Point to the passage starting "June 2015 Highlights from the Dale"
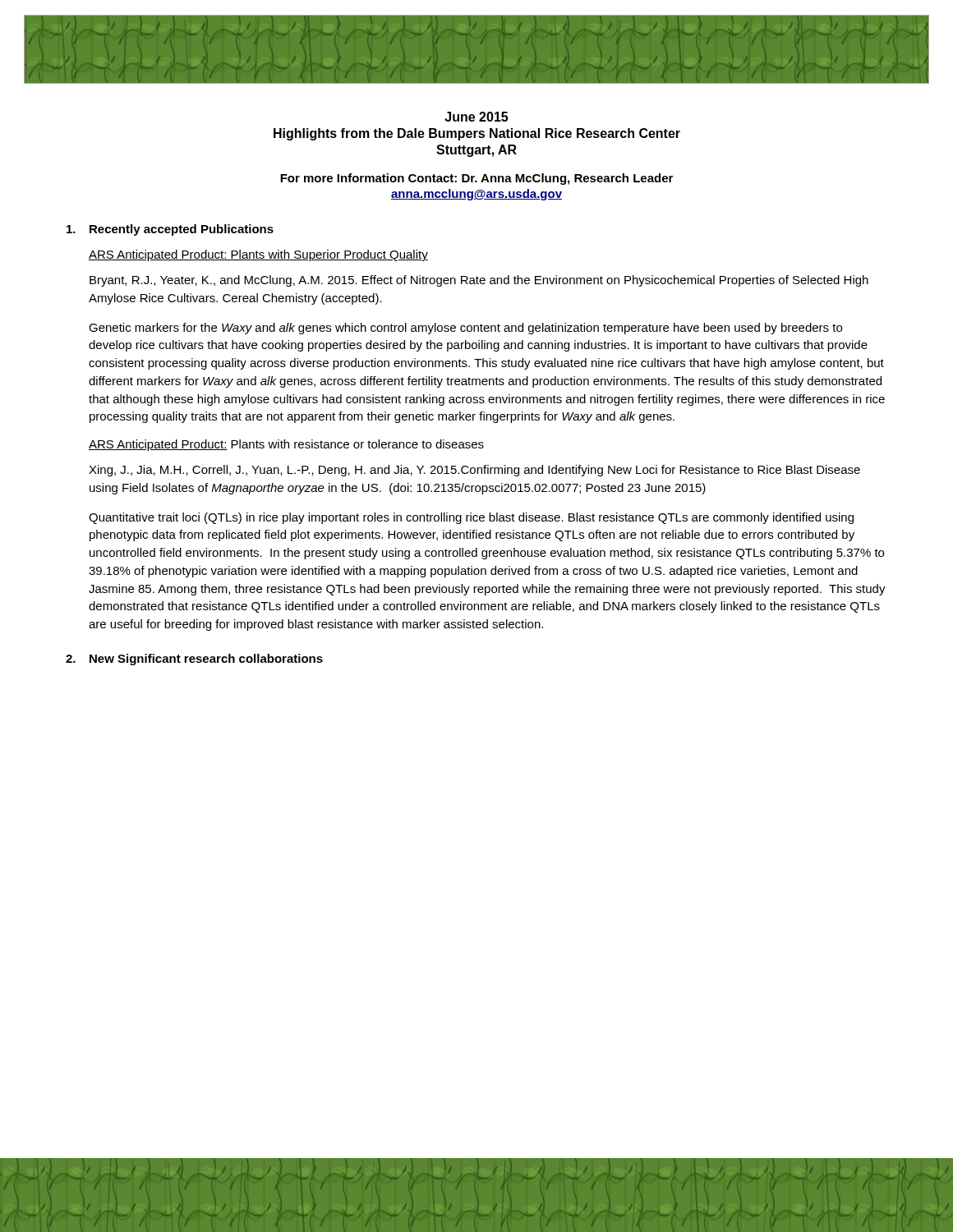Image resolution: width=953 pixels, height=1232 pixels. coord(476,134)
